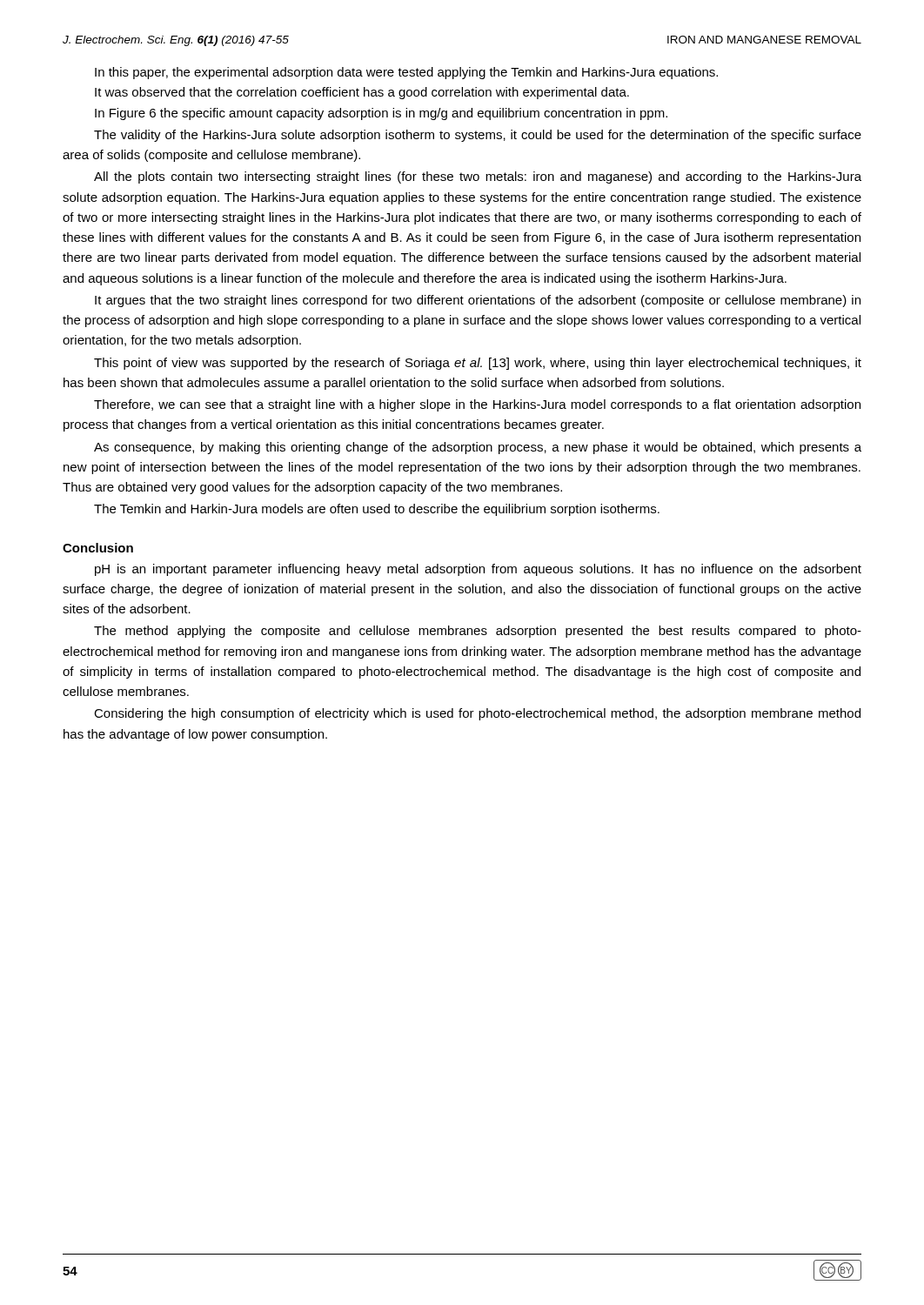
Task: Select the block starting "The validity of the Harkins-Jura solute adsorption isotherm"
Action: pos(462,144)
